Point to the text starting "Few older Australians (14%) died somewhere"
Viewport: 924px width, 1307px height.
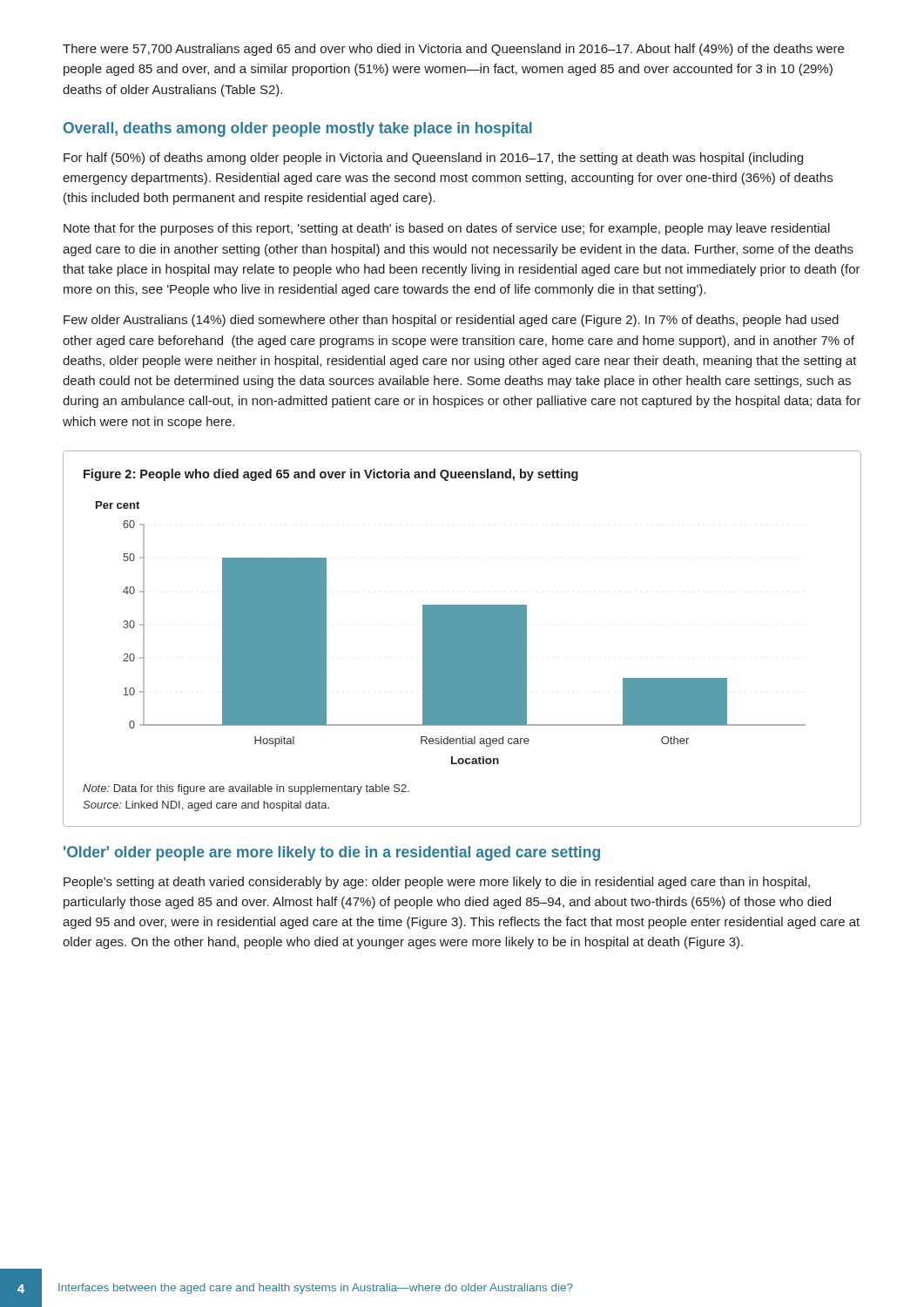point(462,370)
